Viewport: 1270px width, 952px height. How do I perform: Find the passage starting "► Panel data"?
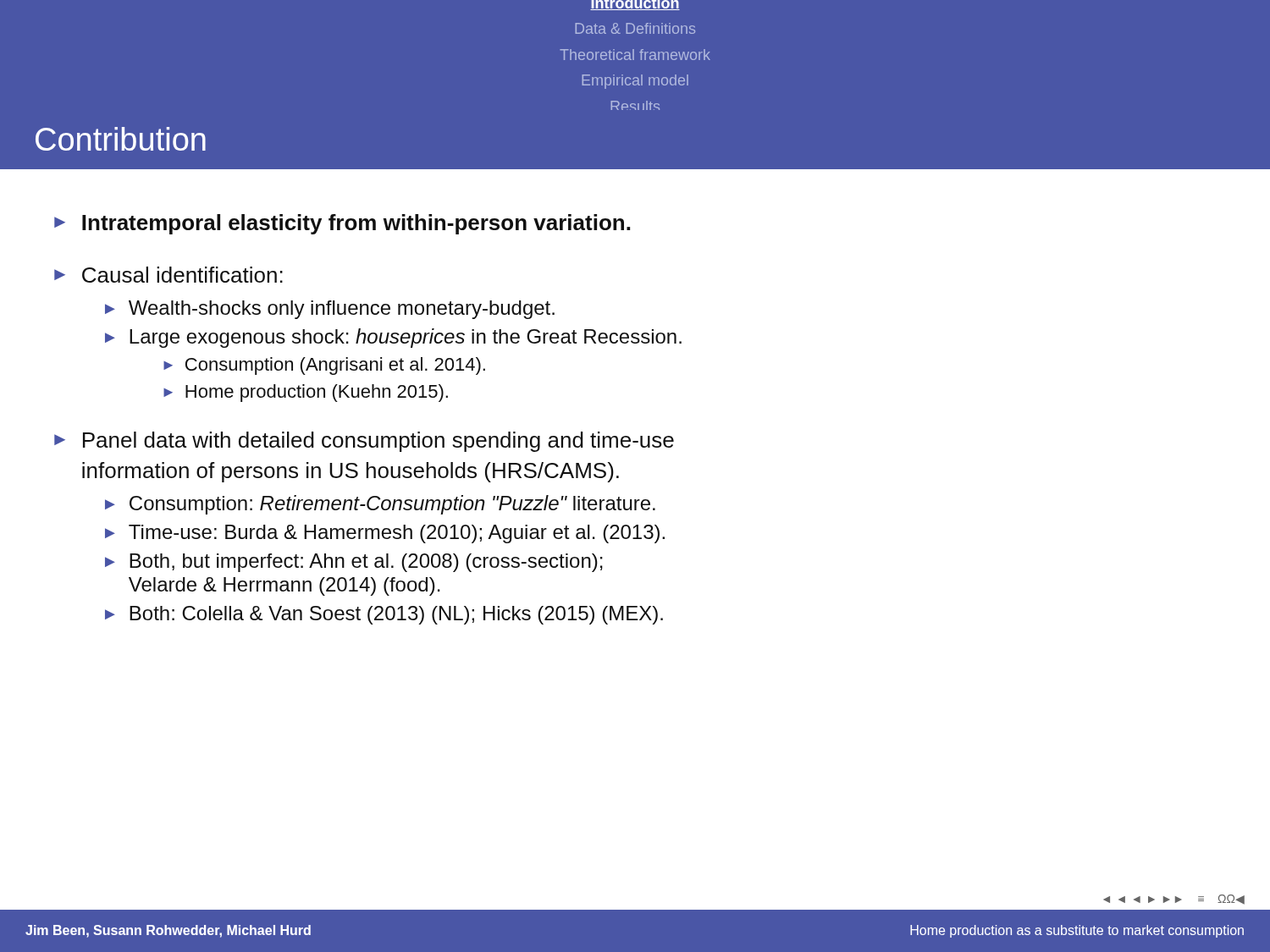(x=363, y=455)
